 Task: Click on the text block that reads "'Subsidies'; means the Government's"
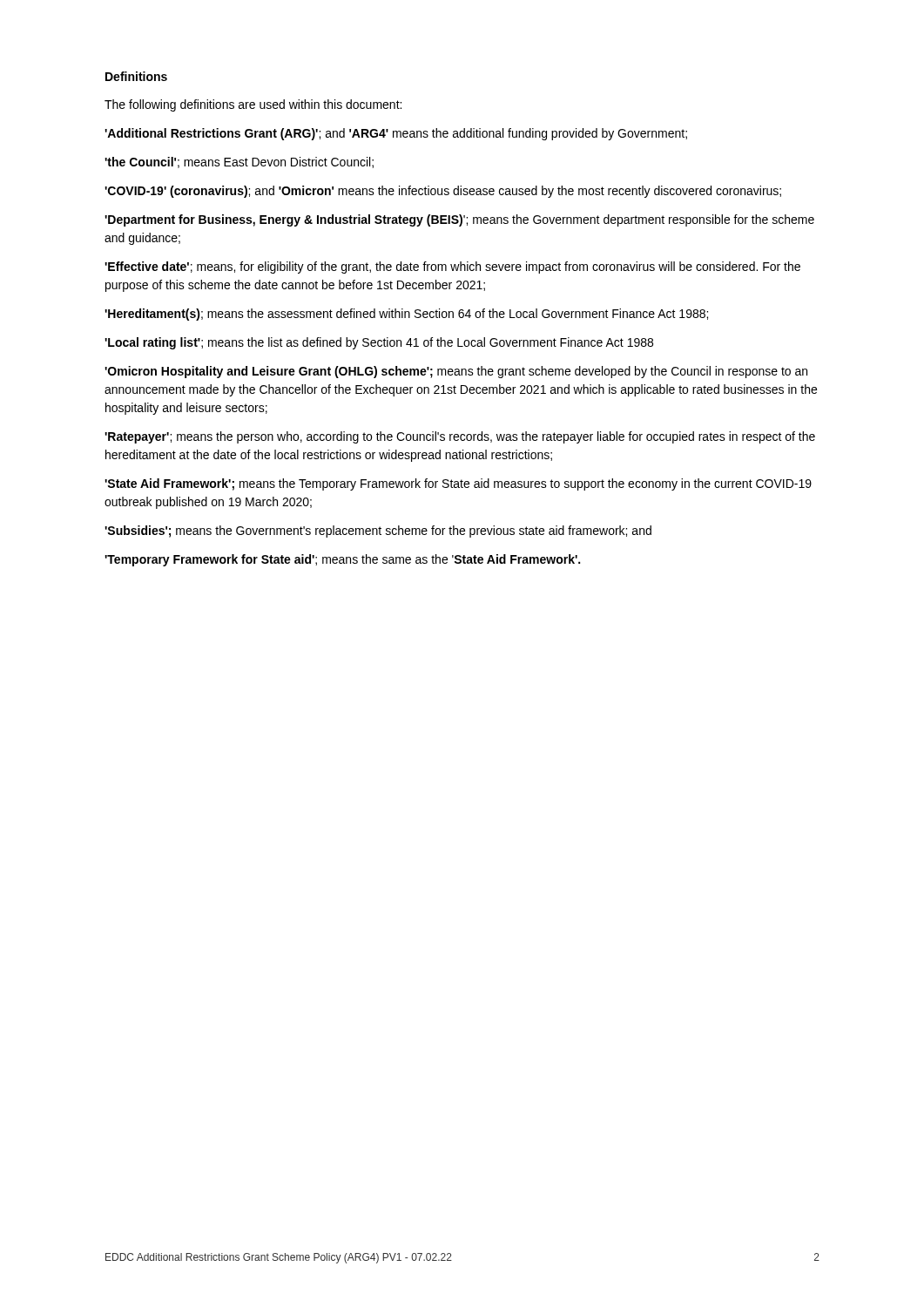click(378, 531)
